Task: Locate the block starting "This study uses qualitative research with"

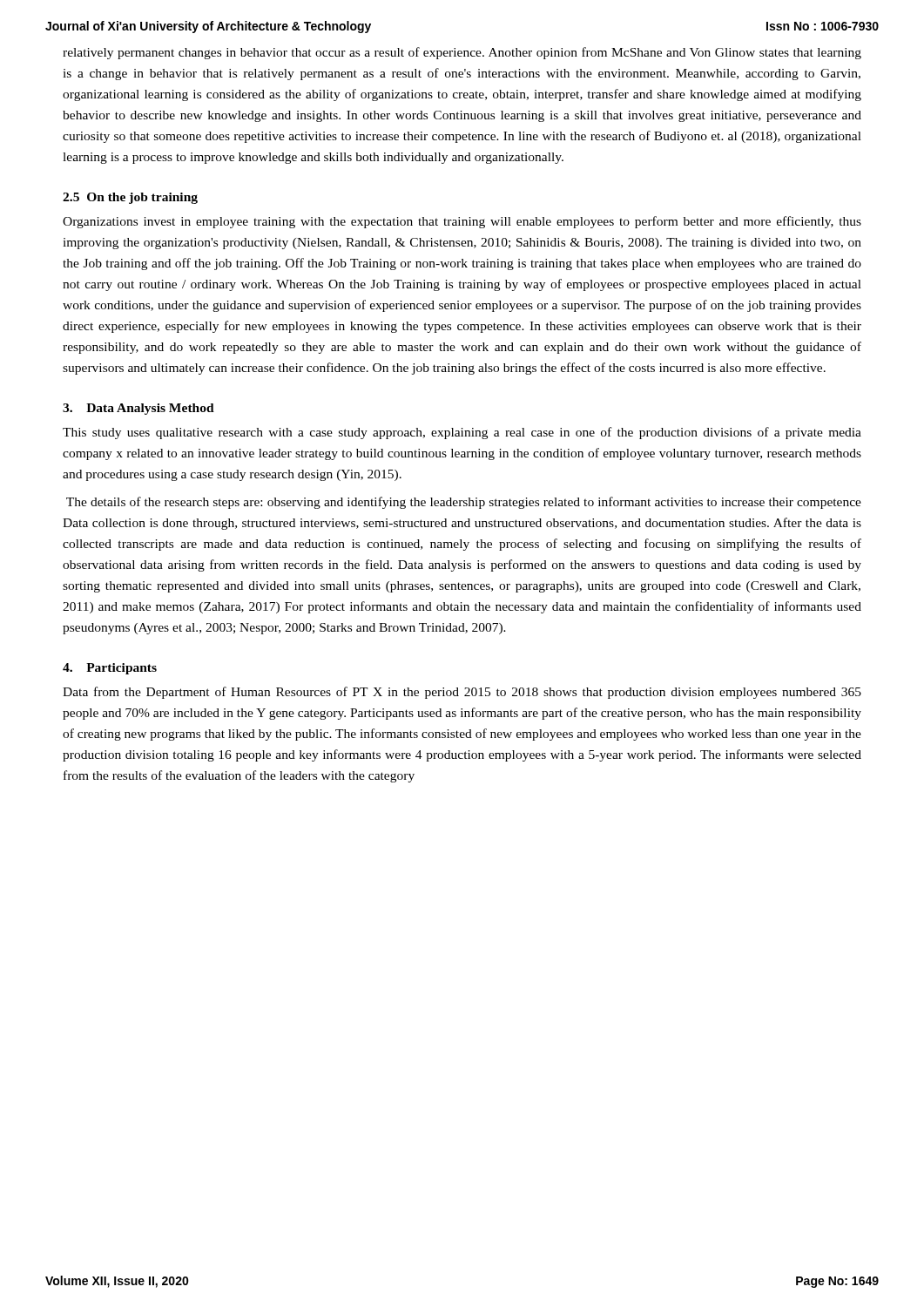Action: pyautogui.click(x=462, y=530)
